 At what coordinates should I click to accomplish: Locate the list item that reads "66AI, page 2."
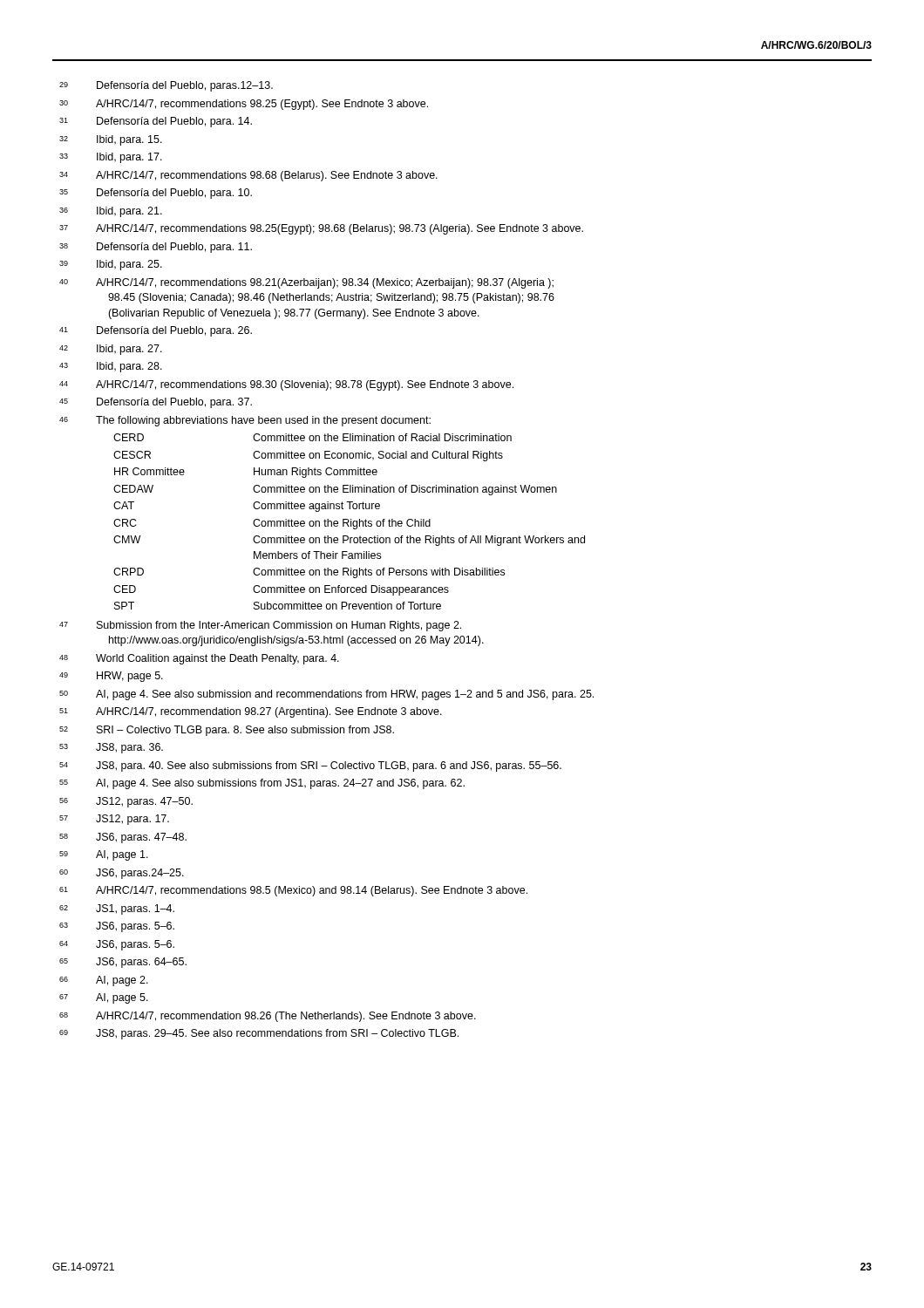[122, 980]
